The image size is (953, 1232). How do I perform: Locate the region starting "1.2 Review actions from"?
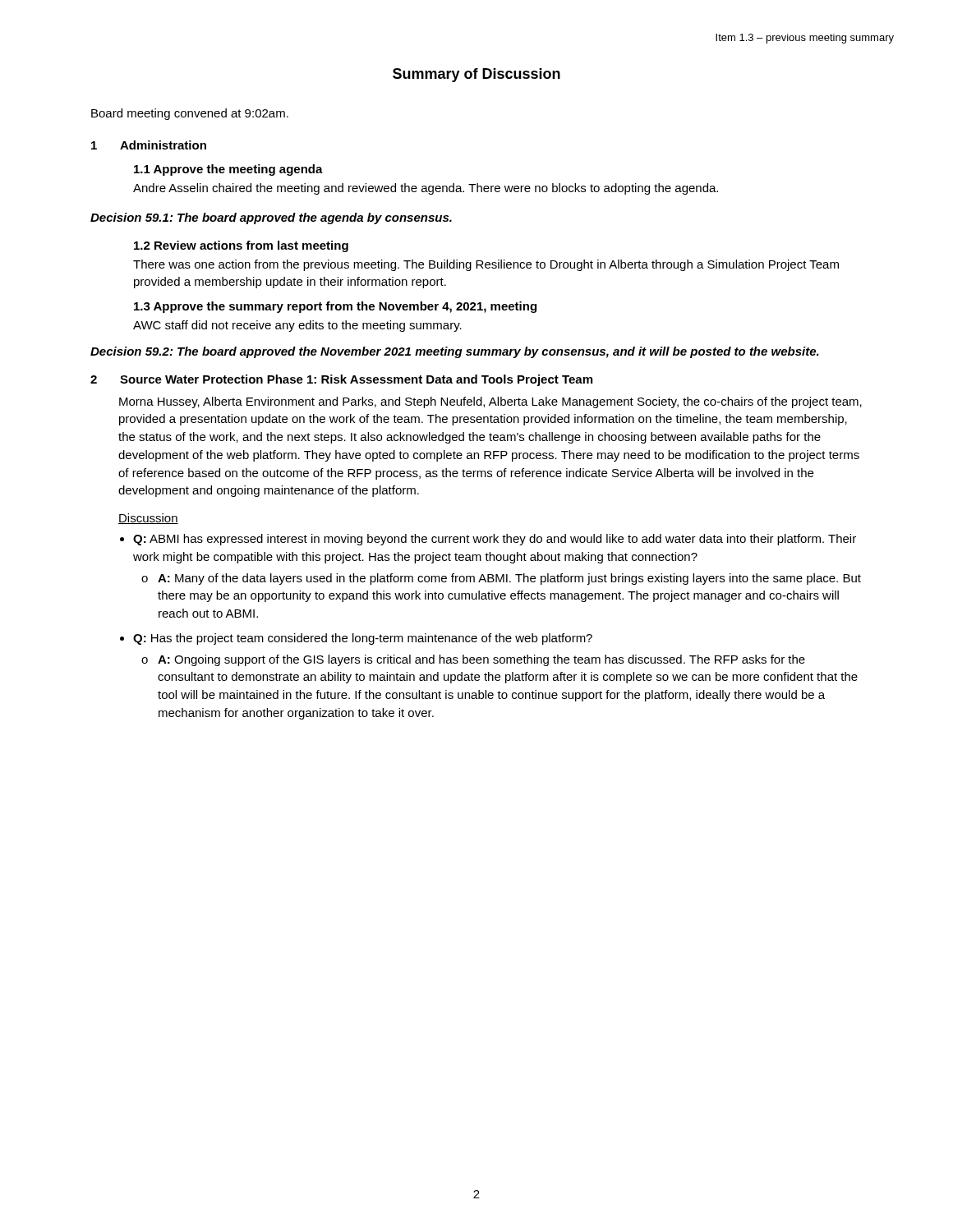pos(241,245)
